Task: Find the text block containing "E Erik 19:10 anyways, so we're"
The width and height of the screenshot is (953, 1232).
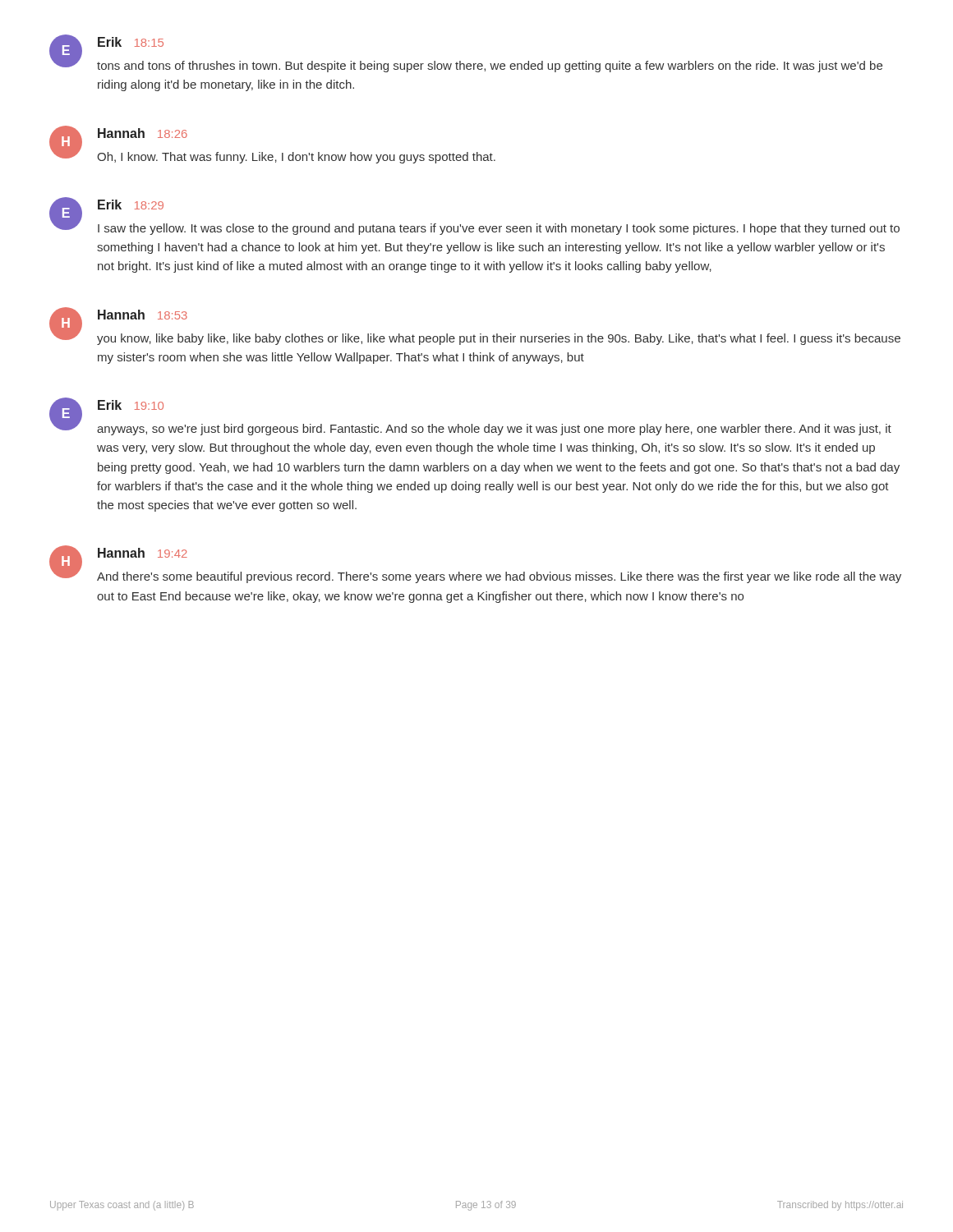Action: pyautogui.click(x=476, y=455)
